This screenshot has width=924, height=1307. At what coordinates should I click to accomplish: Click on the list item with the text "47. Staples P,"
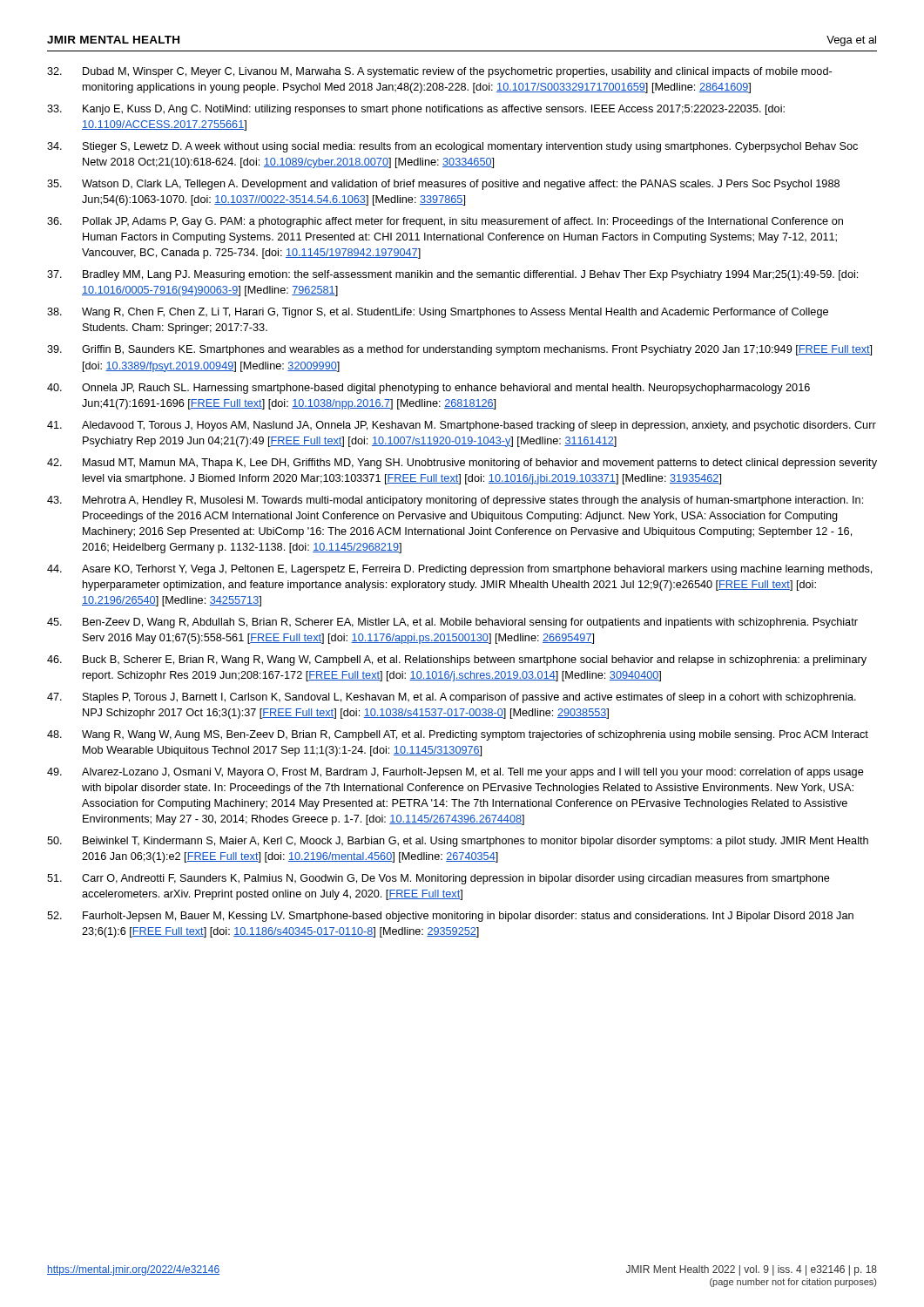(462, 705)
